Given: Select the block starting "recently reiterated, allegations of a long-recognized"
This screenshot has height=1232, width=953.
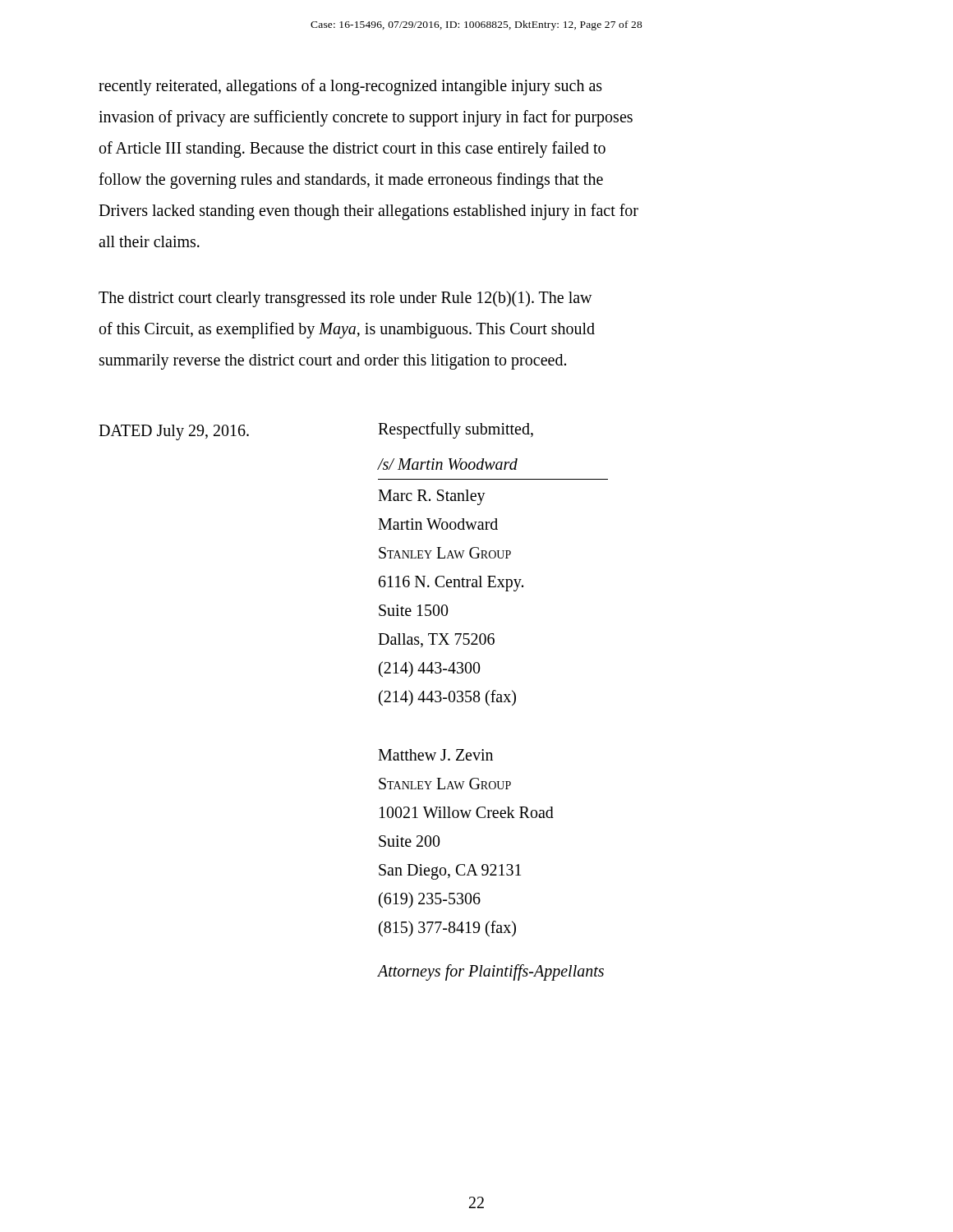Looking at the screenshot, I should pyautogui.click(x=476, y=163).
